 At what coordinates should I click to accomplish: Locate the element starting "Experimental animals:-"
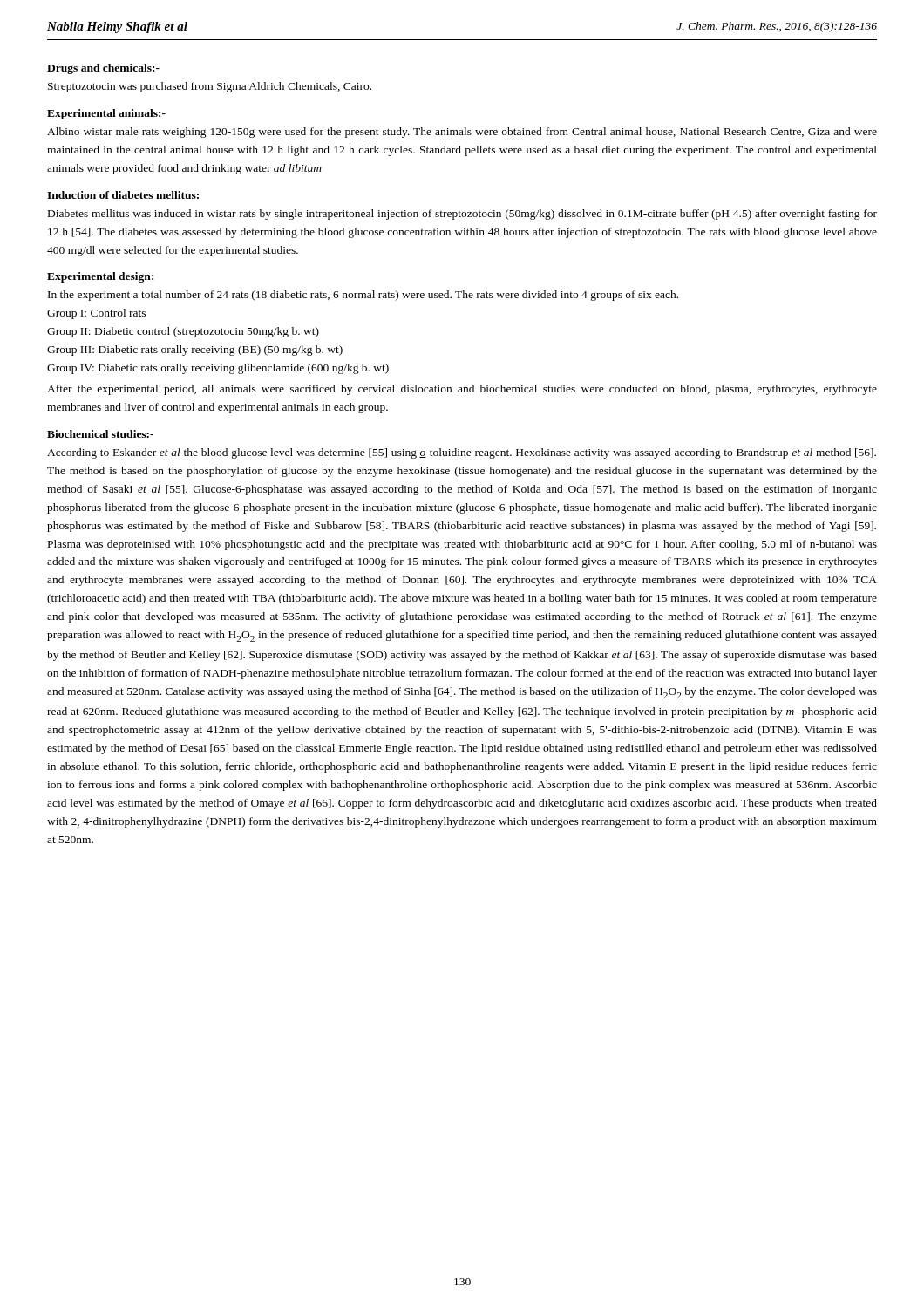[106, 113]
